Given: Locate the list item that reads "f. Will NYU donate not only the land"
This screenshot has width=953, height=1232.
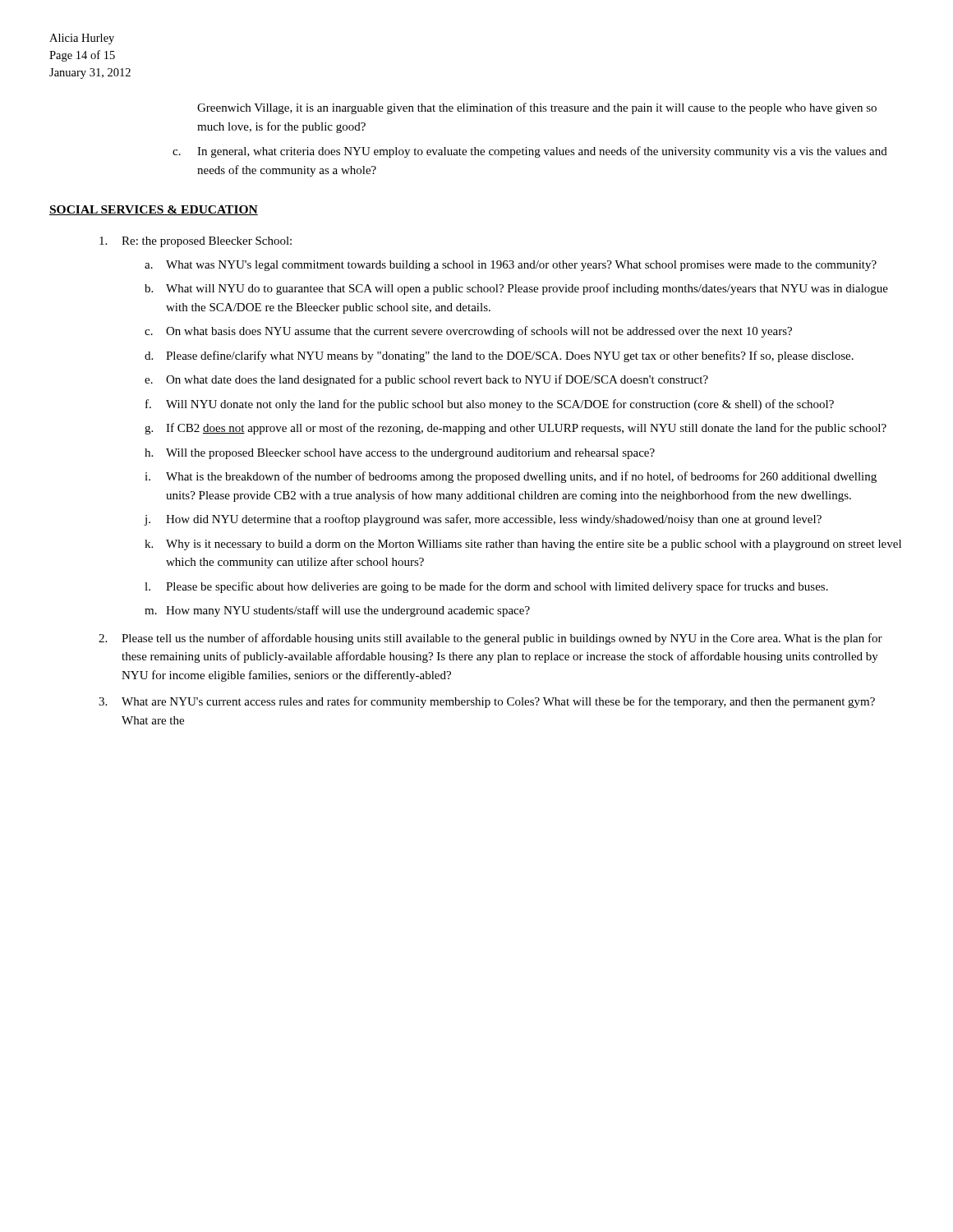Looking at the screenshot, I should click(x=524, y=404).
